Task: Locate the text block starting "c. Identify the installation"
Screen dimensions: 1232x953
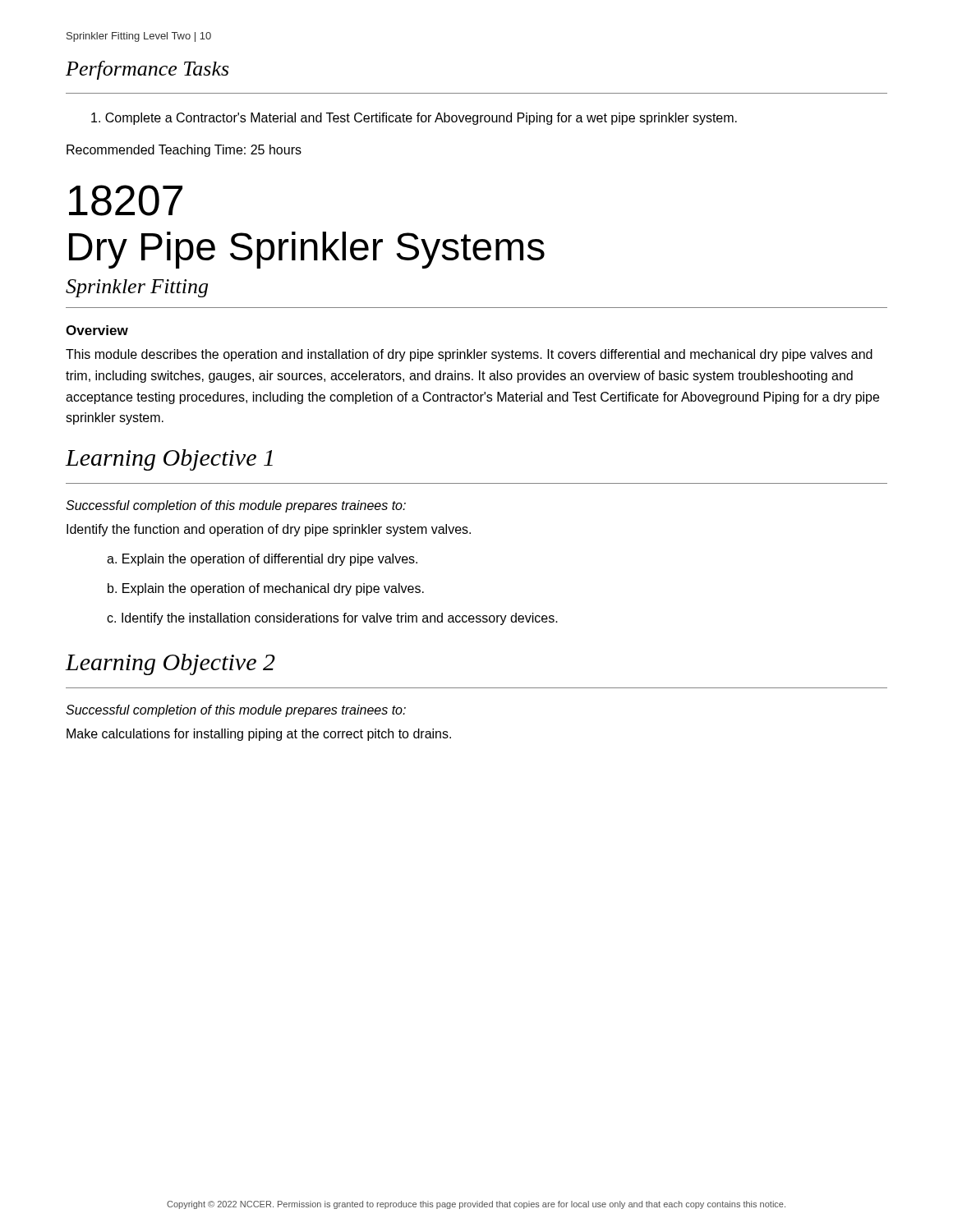Action: coord(333,618)
